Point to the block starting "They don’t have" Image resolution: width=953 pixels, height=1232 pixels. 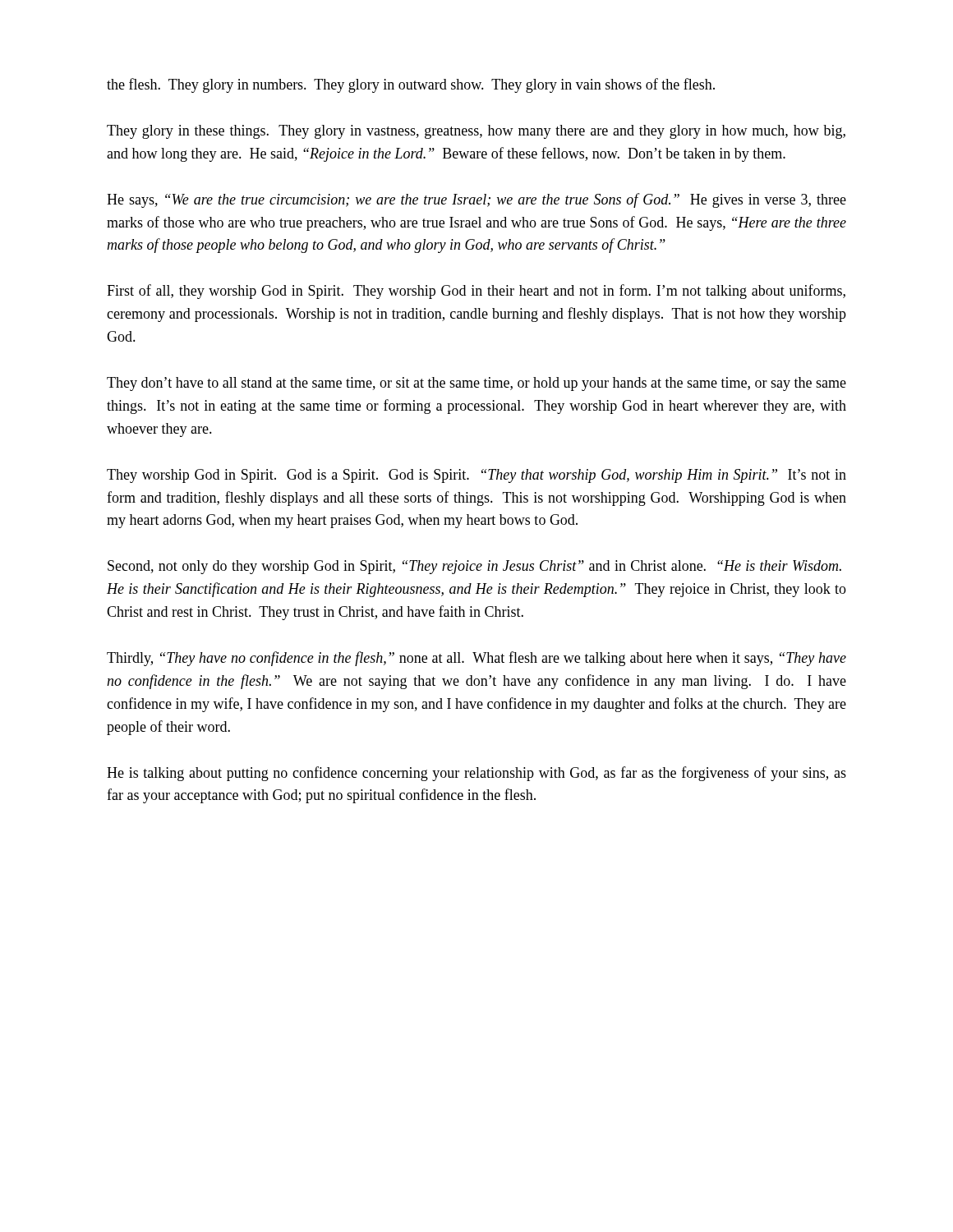476,406
